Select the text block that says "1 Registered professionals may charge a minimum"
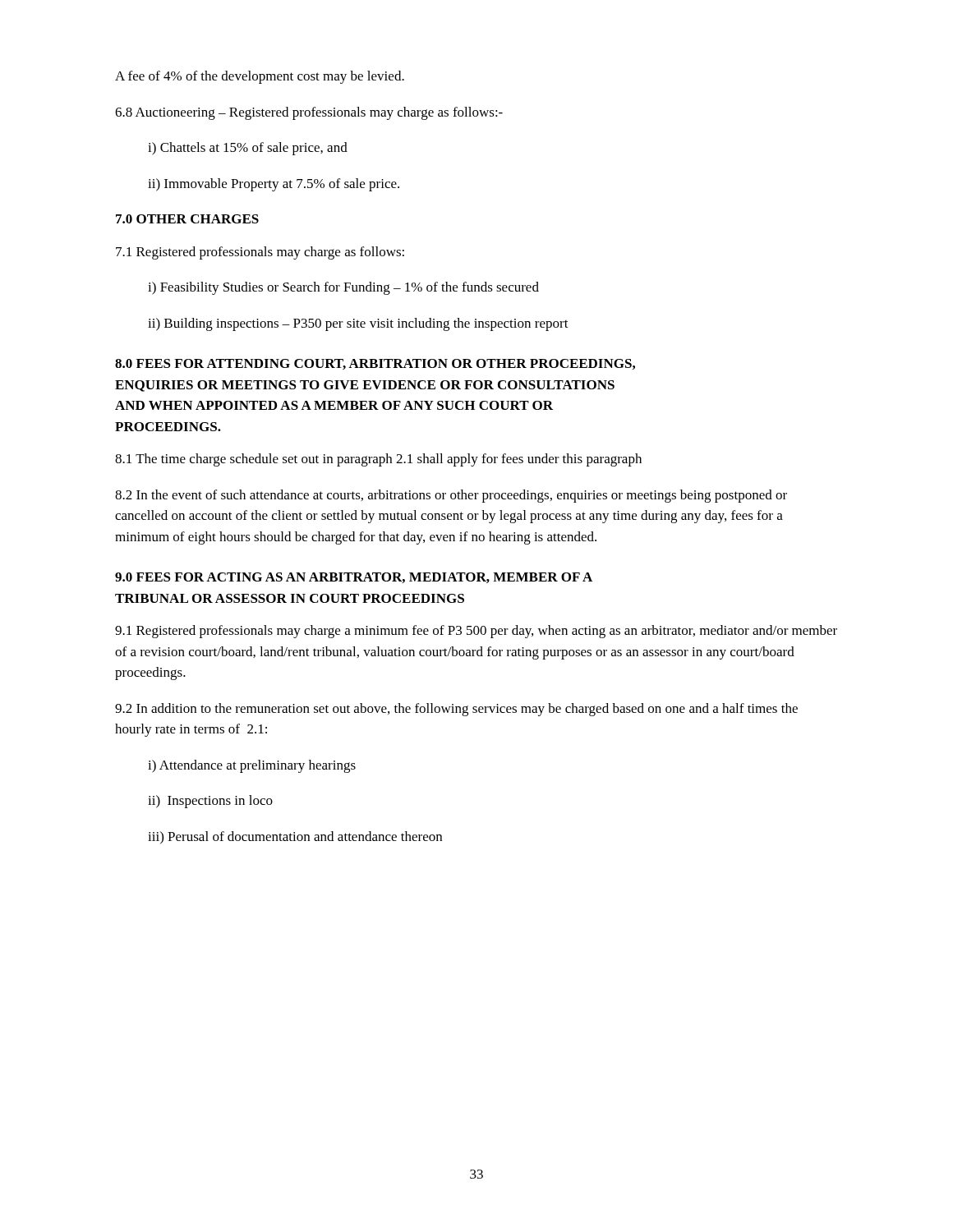 (x=476, y=651)
